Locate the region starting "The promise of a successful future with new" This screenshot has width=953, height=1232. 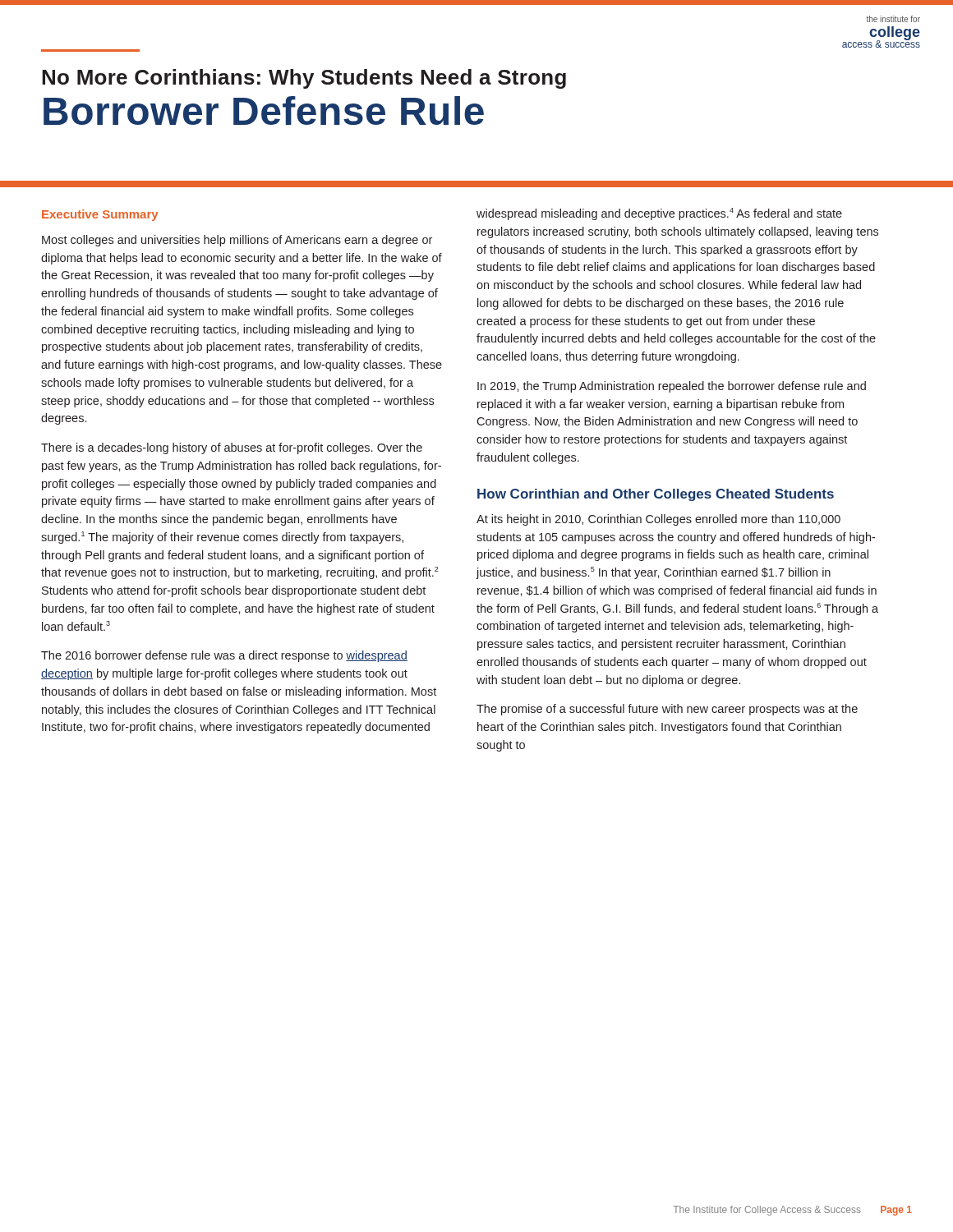click(667, 727)
